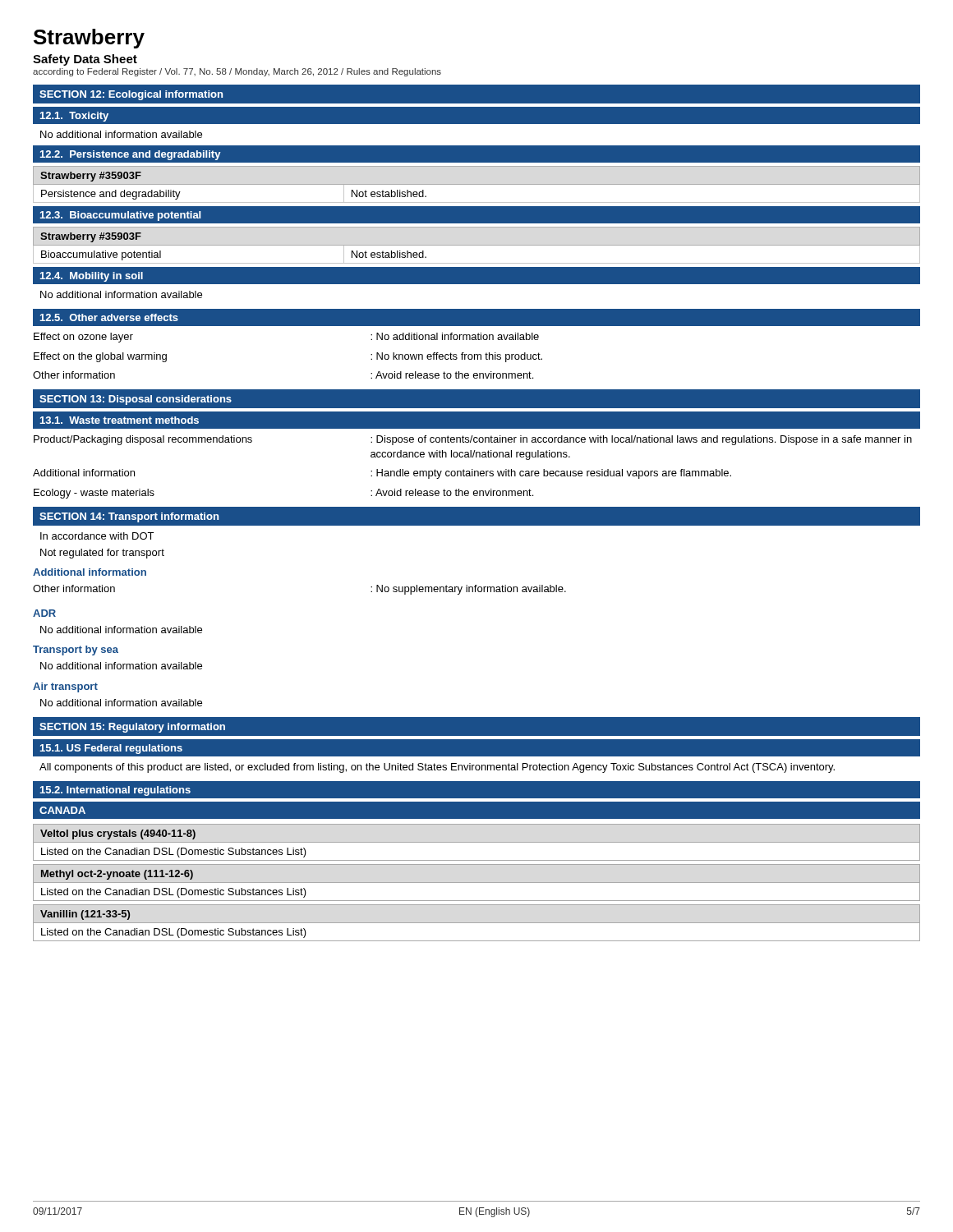Viewport: 953px width, 1232px height.
Task: Locate the text block that says "All components of this product are listed,"
Action: pyautogui.click(x=438, y=767)
